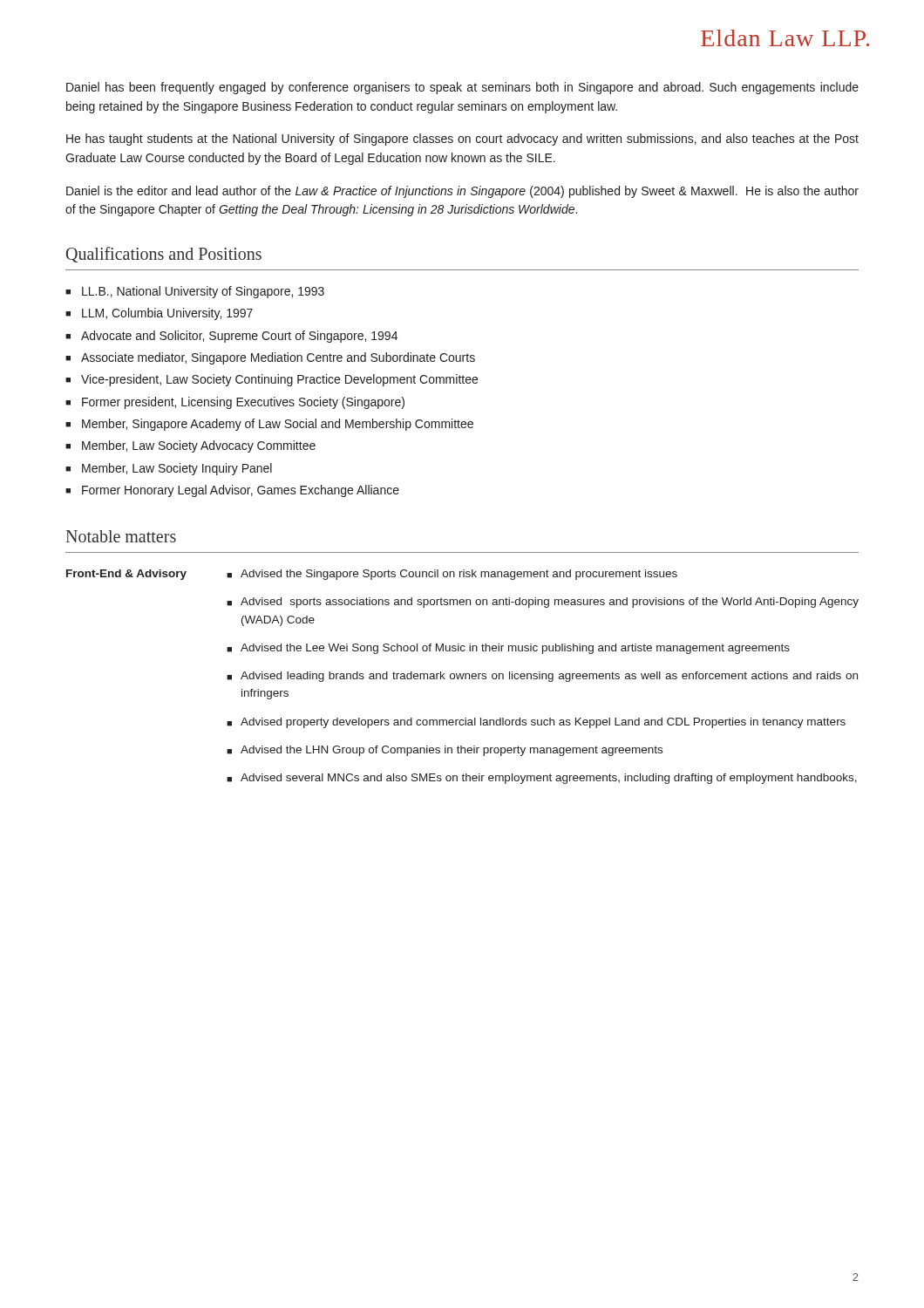Select the list item that reads "■ LL.B., National University of"
The width and height of the screenshot is (924, 1308).
tap(195, 291)
